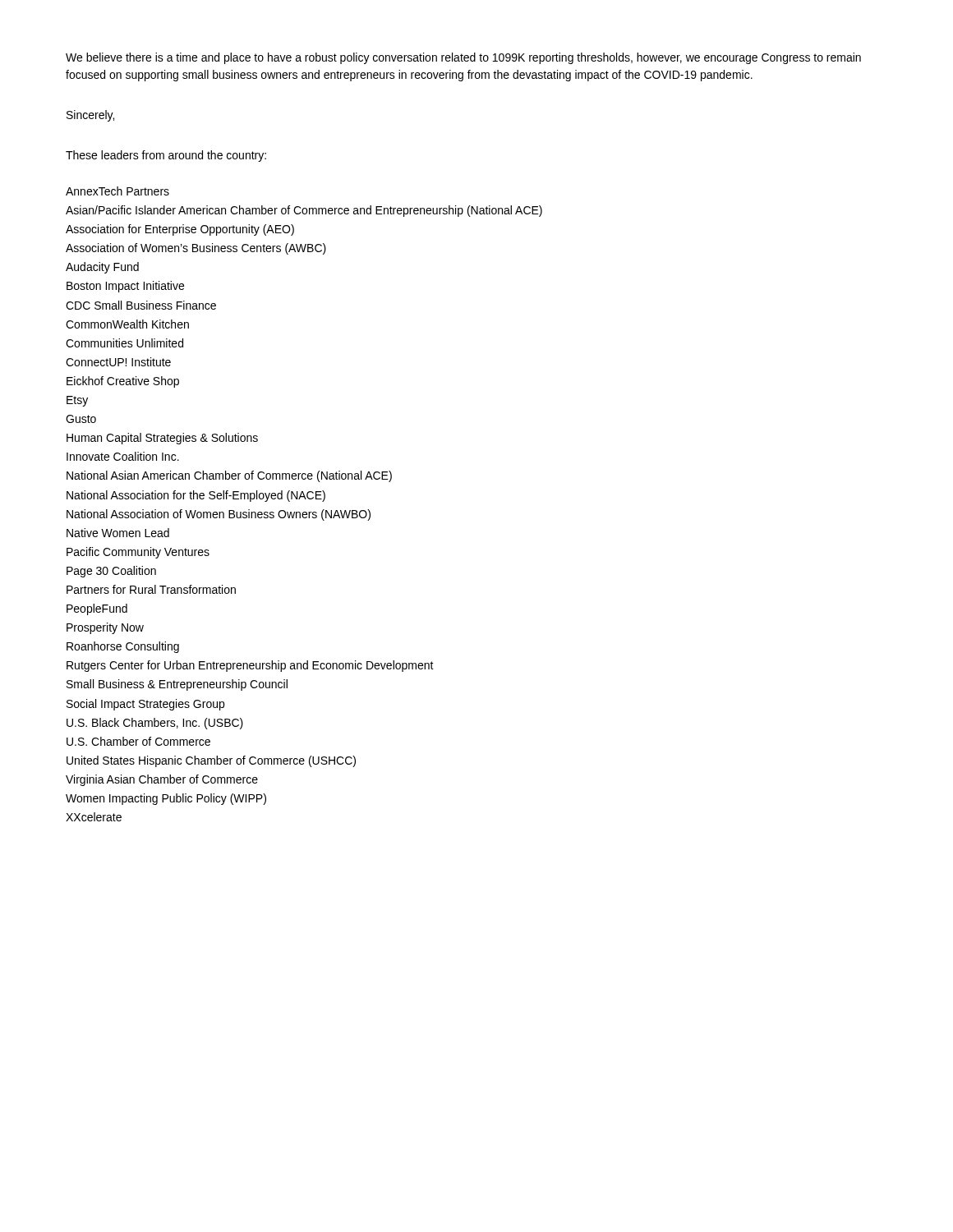Locate the text with the text "These leaders from around the country:"

click(166, 155)
